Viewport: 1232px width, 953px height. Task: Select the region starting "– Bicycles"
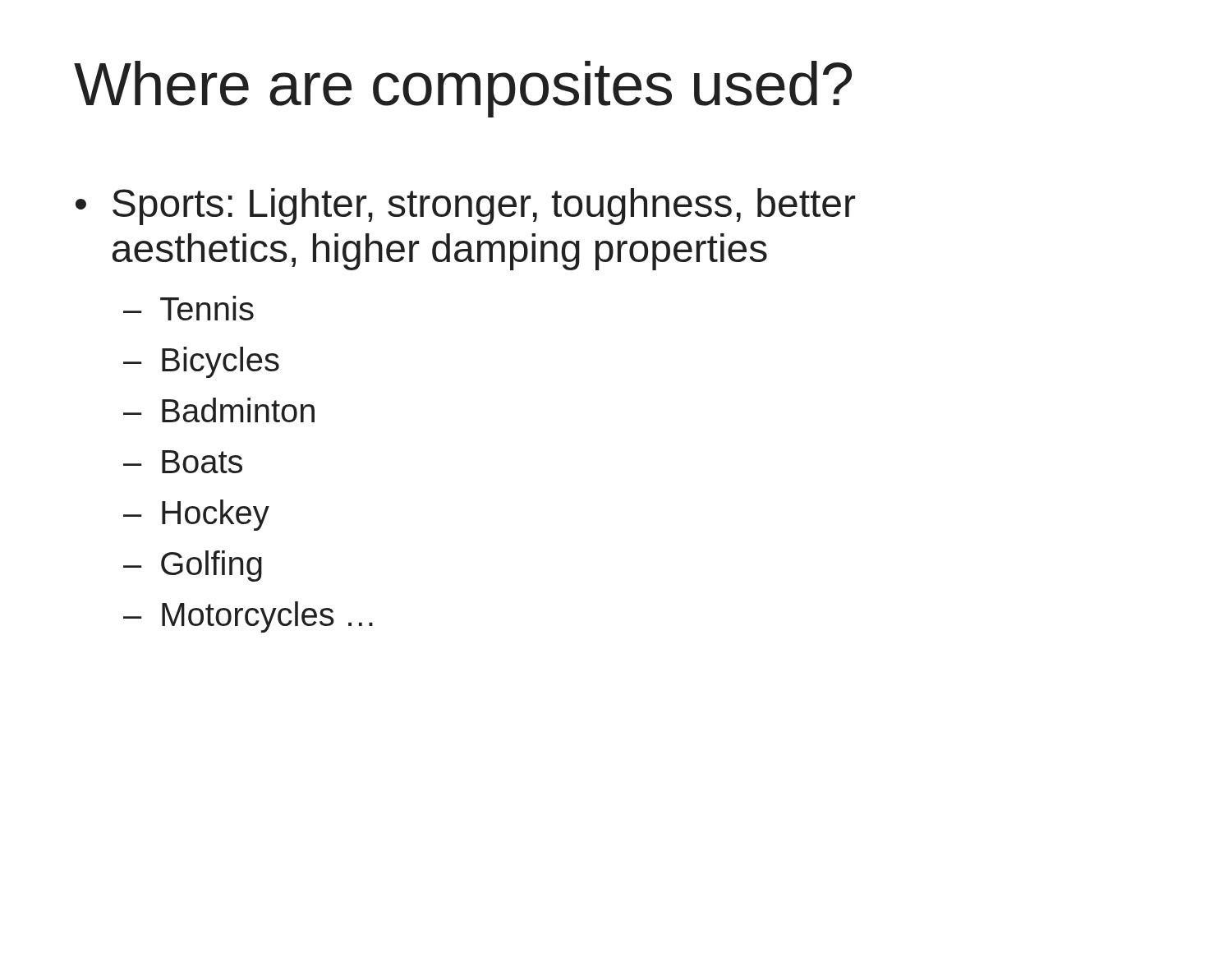(x=202, y=360)
